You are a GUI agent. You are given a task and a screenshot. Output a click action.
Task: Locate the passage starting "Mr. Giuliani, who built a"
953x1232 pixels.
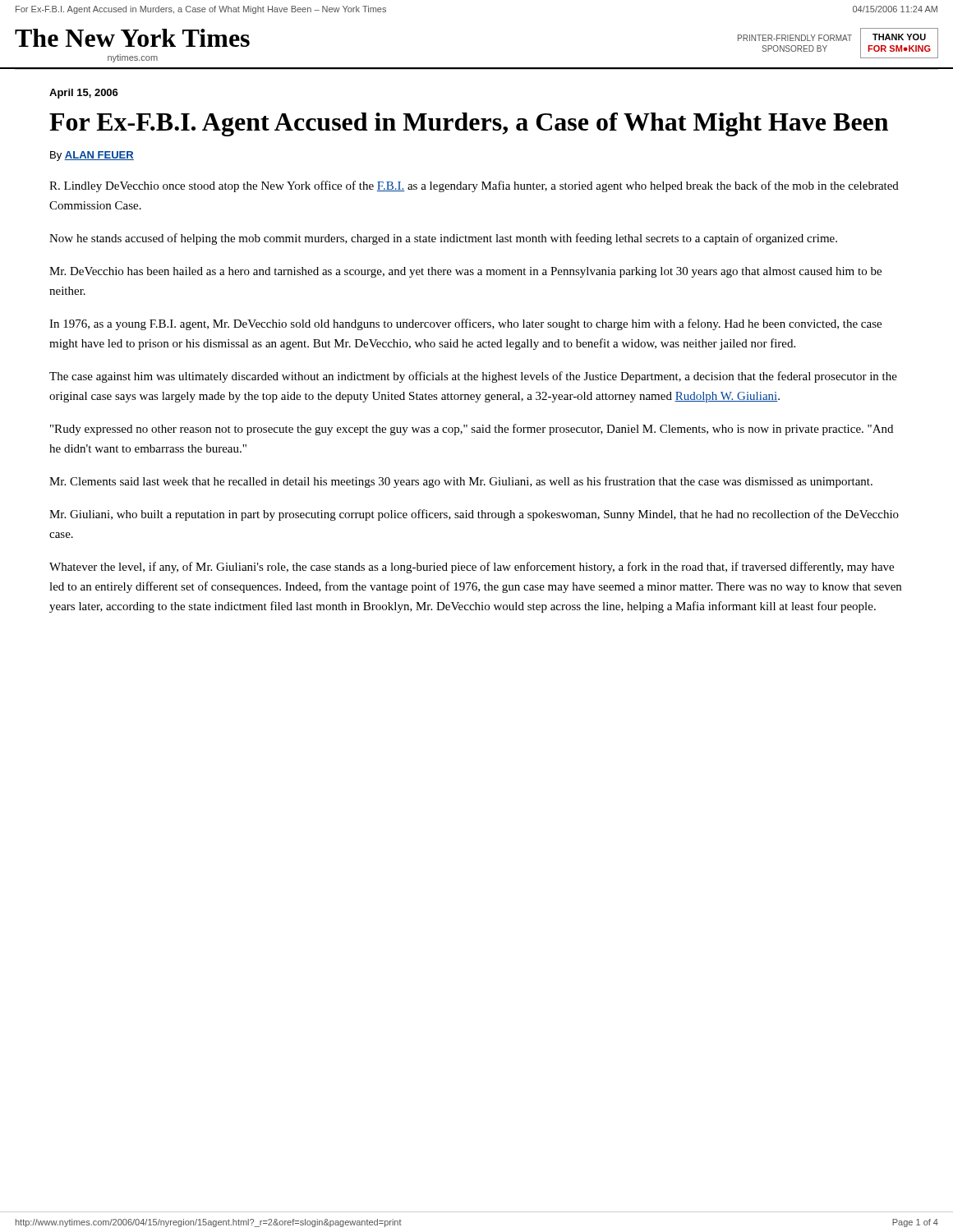point(476,524)
